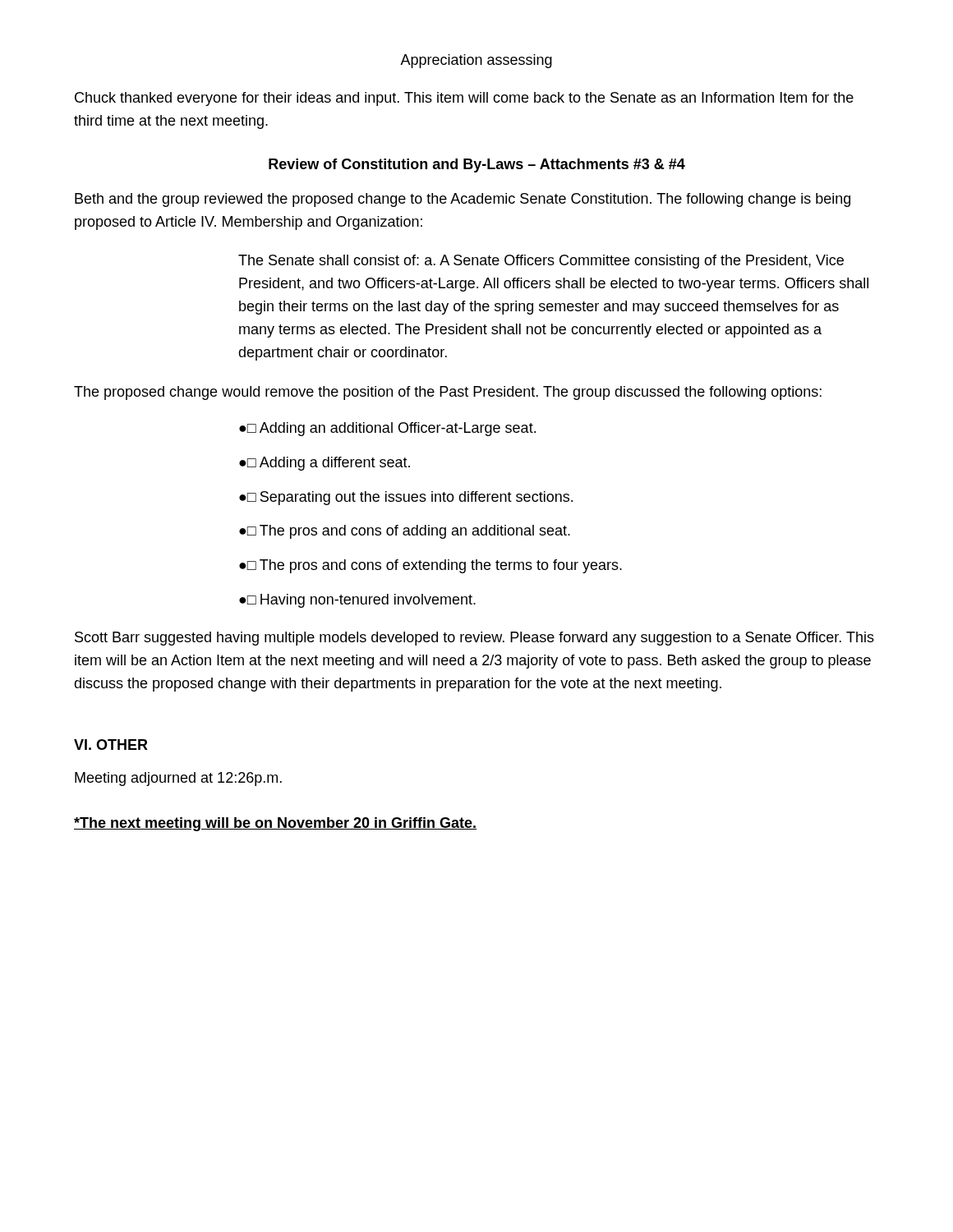The image size is (953, 1232).
Task: Find the section header that reads "Review of Constitution and"
Action: point(476,164)
